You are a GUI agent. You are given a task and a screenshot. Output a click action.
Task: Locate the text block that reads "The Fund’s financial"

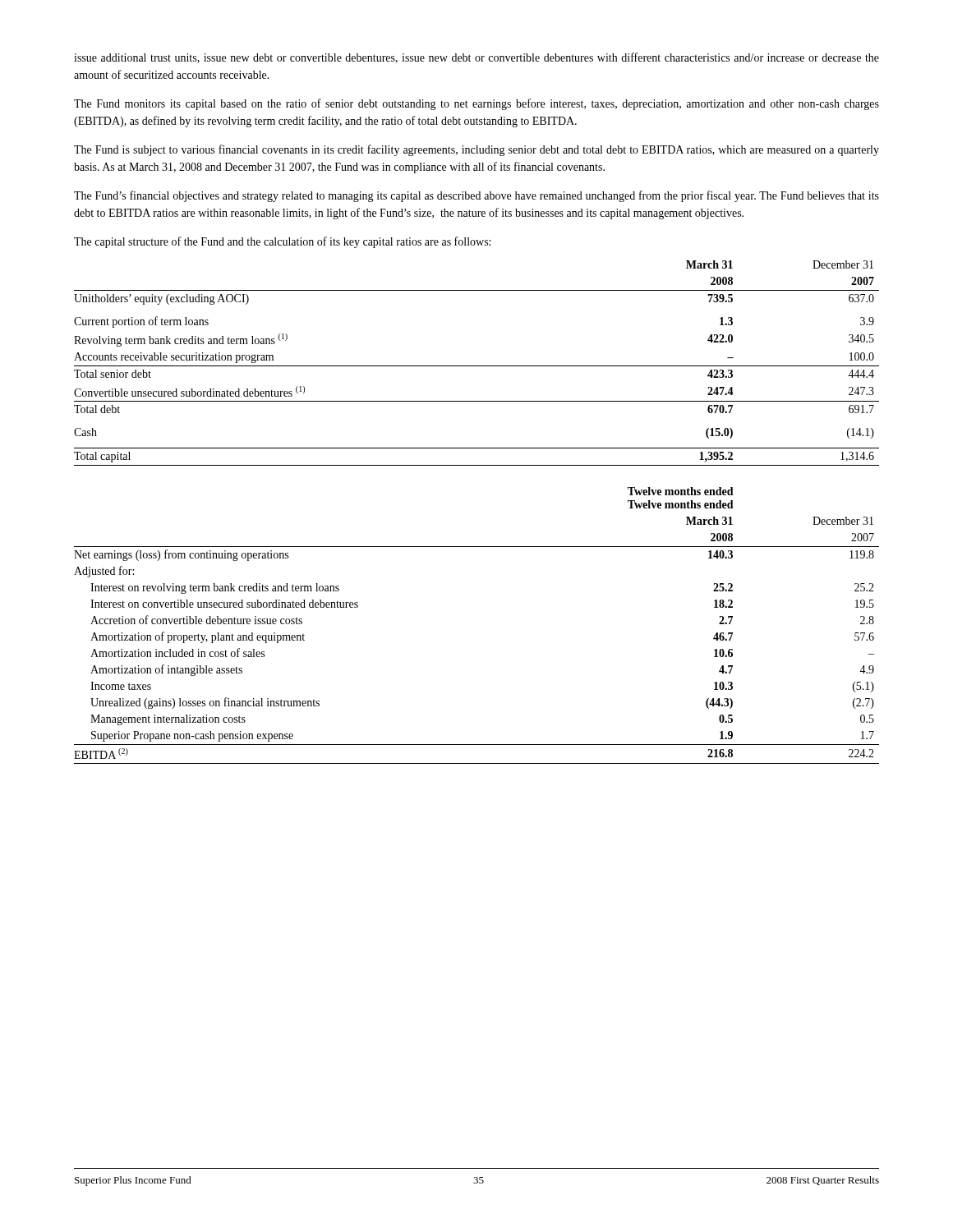tap(476, 205)
